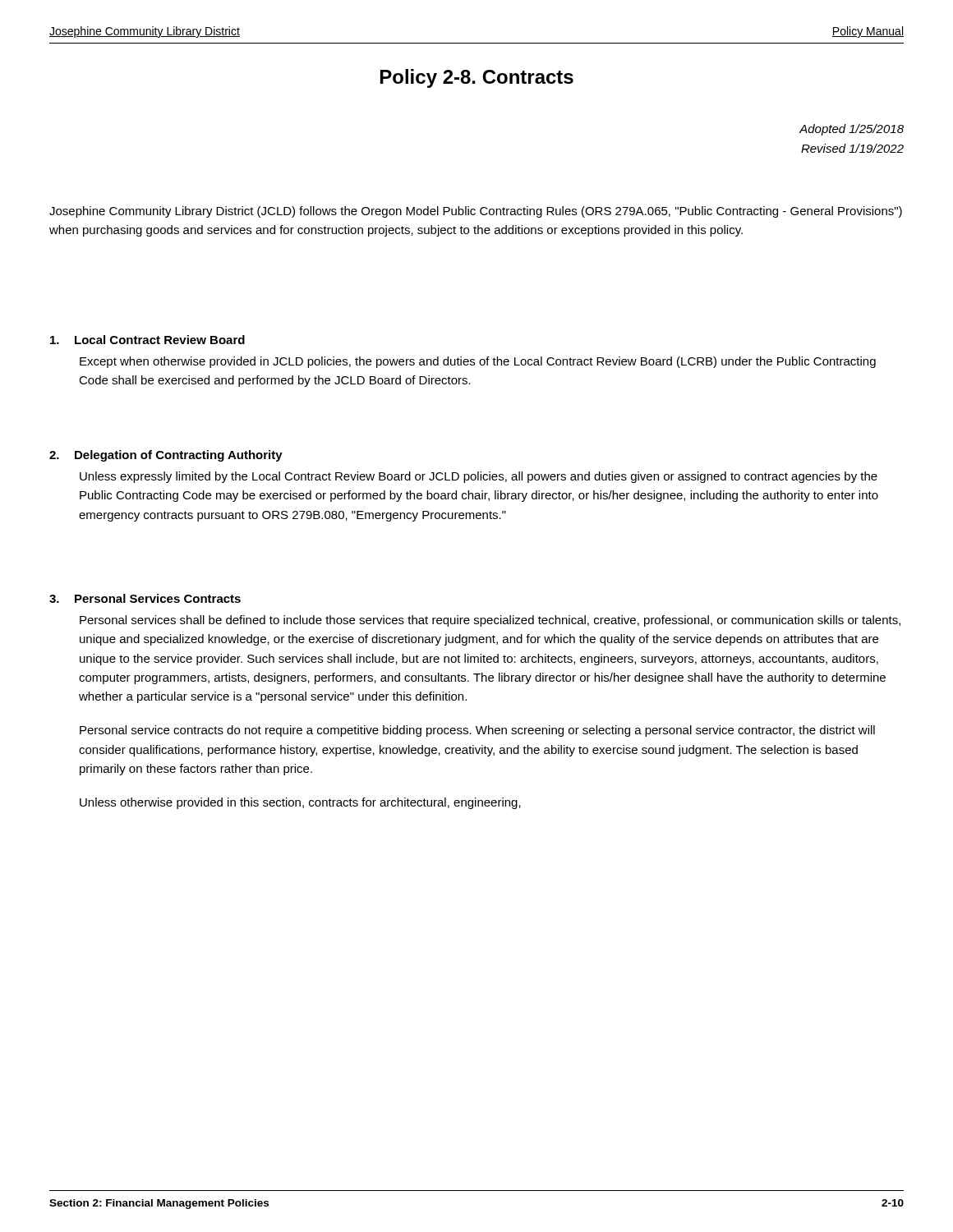953x1232 pixels.
Task: Locate the region starting "Josephine Community Library District (JCLD) follows"
Action: click(x=476, y=220)
